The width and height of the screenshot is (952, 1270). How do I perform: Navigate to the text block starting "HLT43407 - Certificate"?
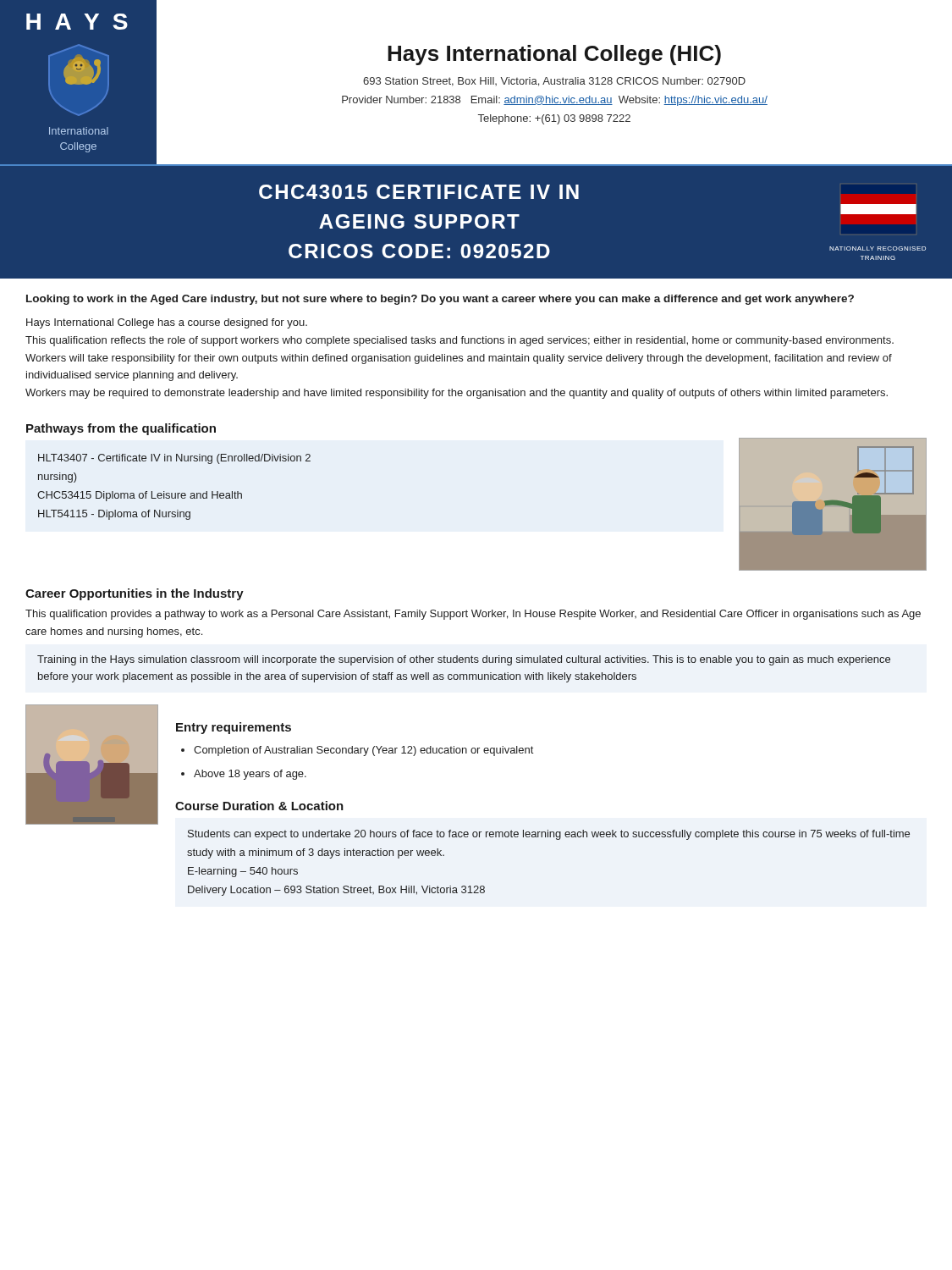[174, 486]
